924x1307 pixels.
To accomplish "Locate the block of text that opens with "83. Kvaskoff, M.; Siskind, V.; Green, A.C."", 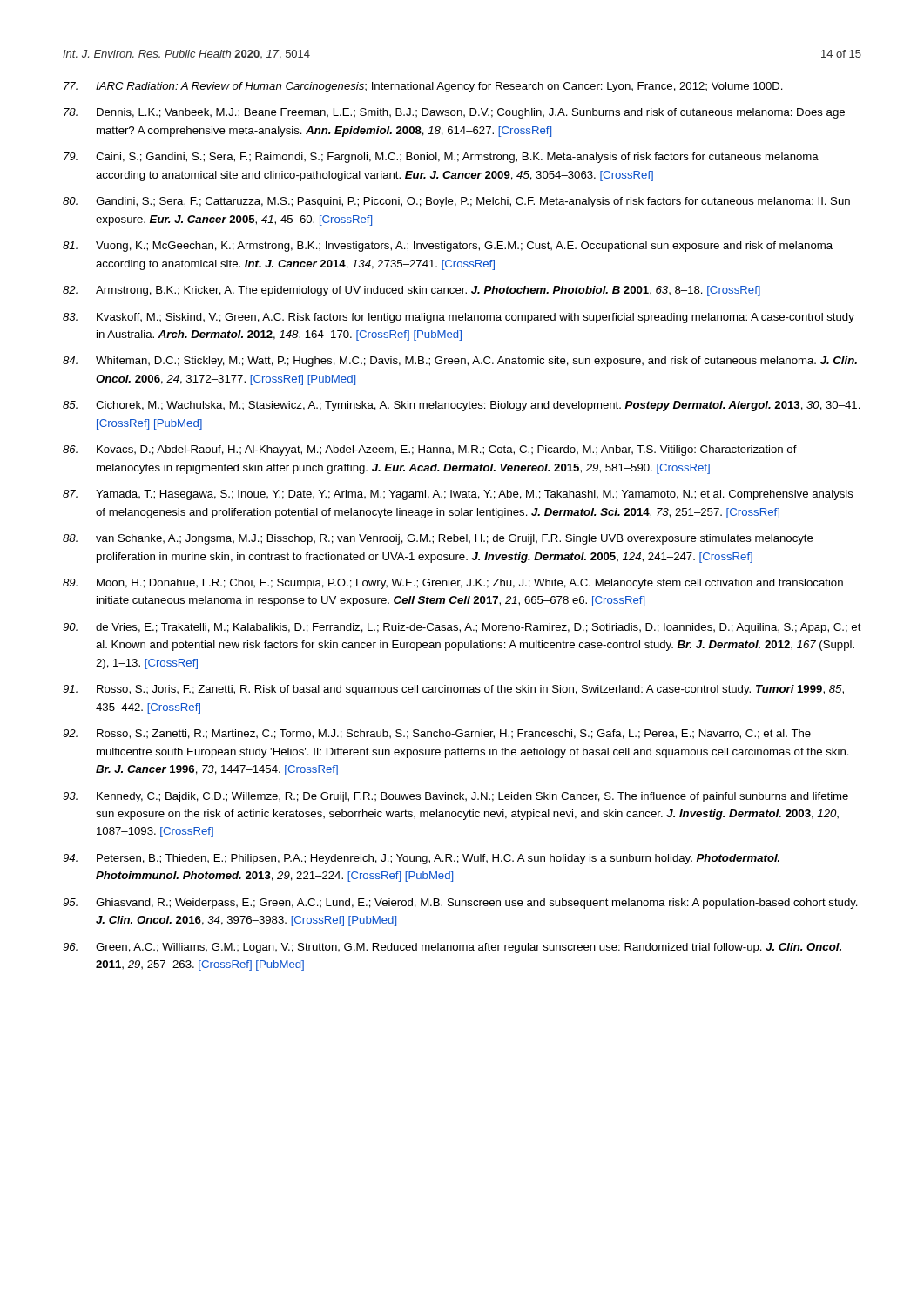I will pos(462,326).
